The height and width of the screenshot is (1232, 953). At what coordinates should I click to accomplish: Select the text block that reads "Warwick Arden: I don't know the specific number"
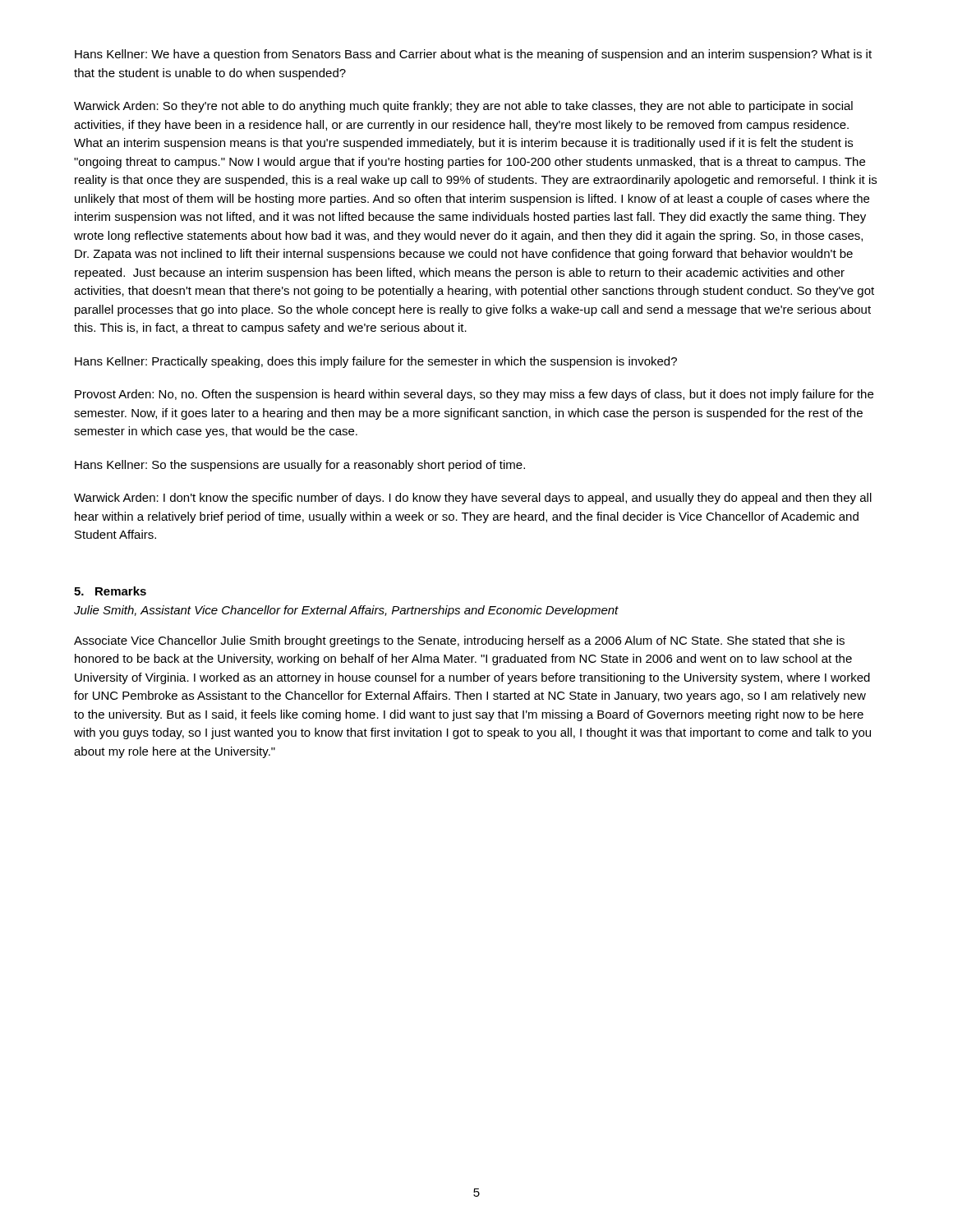click(x=473, y=516)
